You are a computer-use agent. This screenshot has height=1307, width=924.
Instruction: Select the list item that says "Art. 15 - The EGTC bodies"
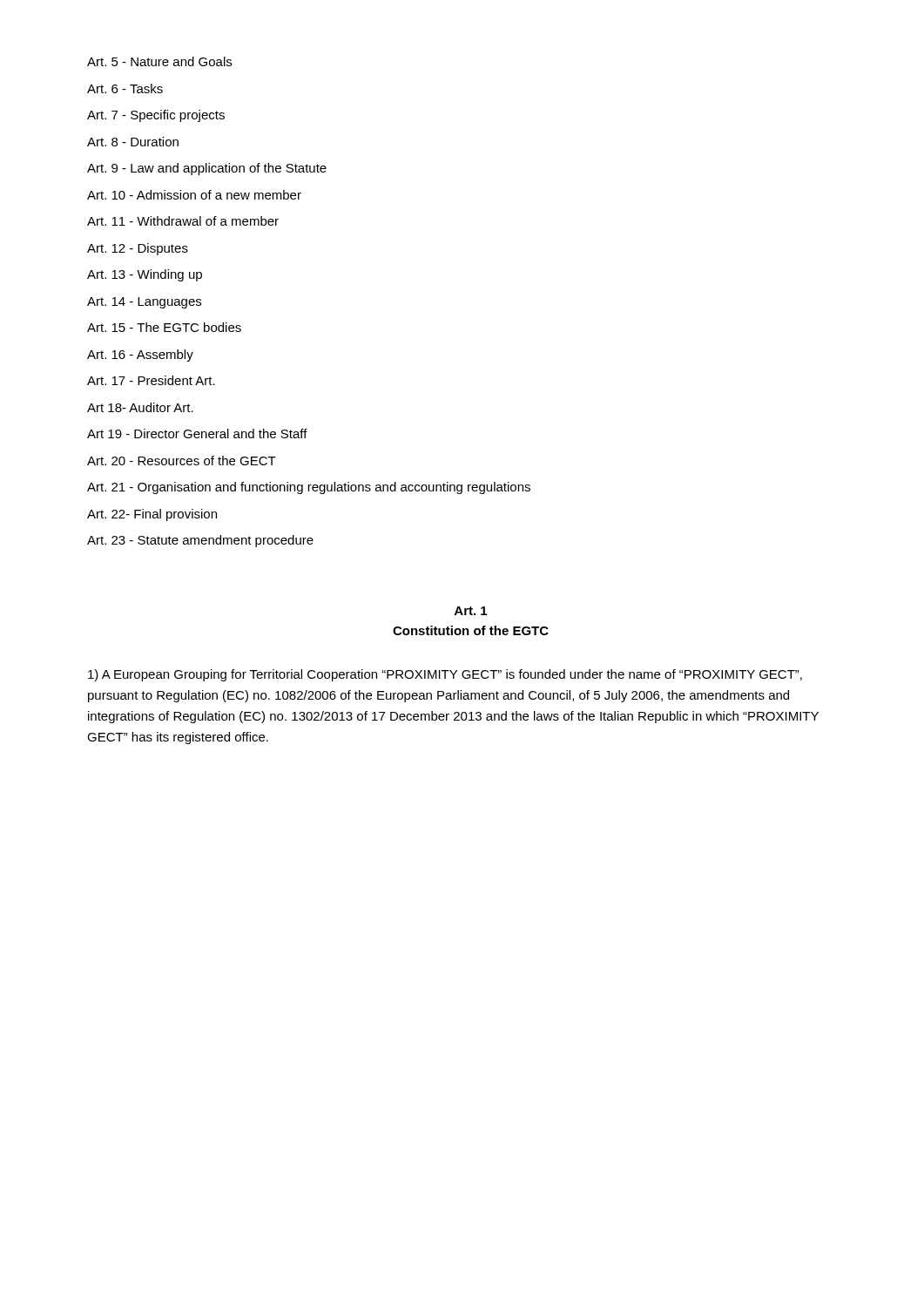[164, 327]
